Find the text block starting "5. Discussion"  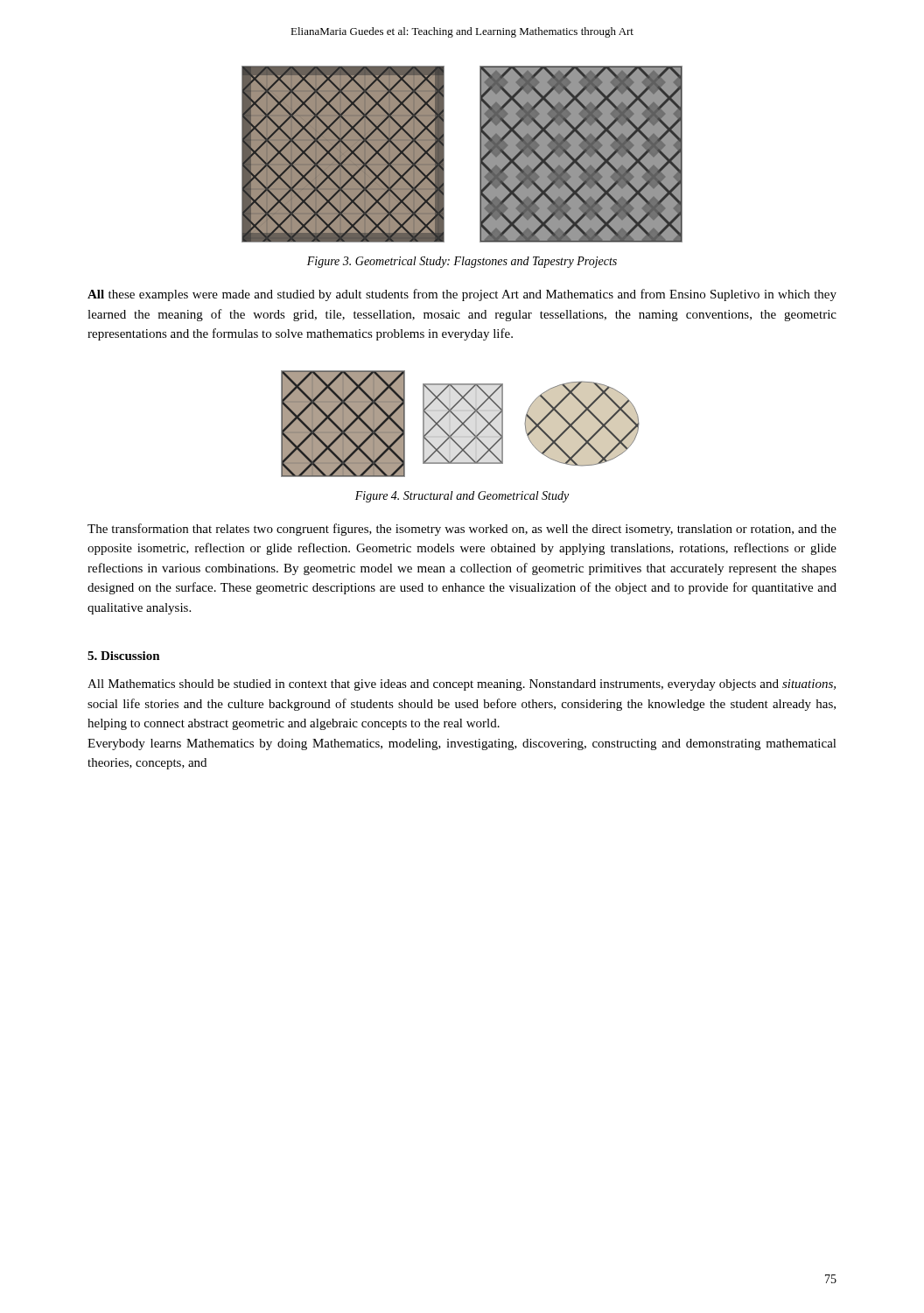124,656
